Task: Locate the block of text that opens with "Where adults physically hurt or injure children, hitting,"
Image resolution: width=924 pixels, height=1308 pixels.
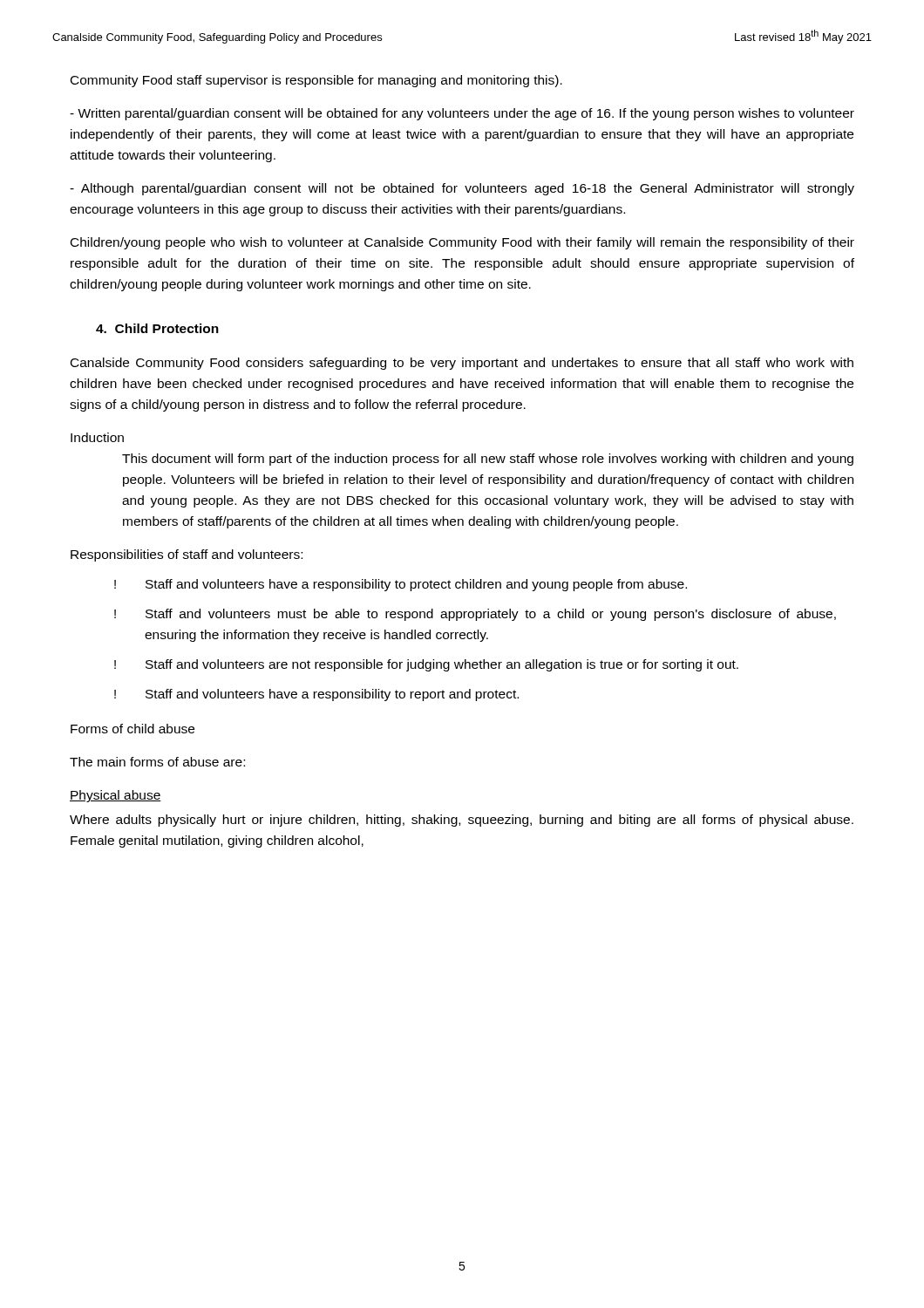Action: (x=462, y=830)
